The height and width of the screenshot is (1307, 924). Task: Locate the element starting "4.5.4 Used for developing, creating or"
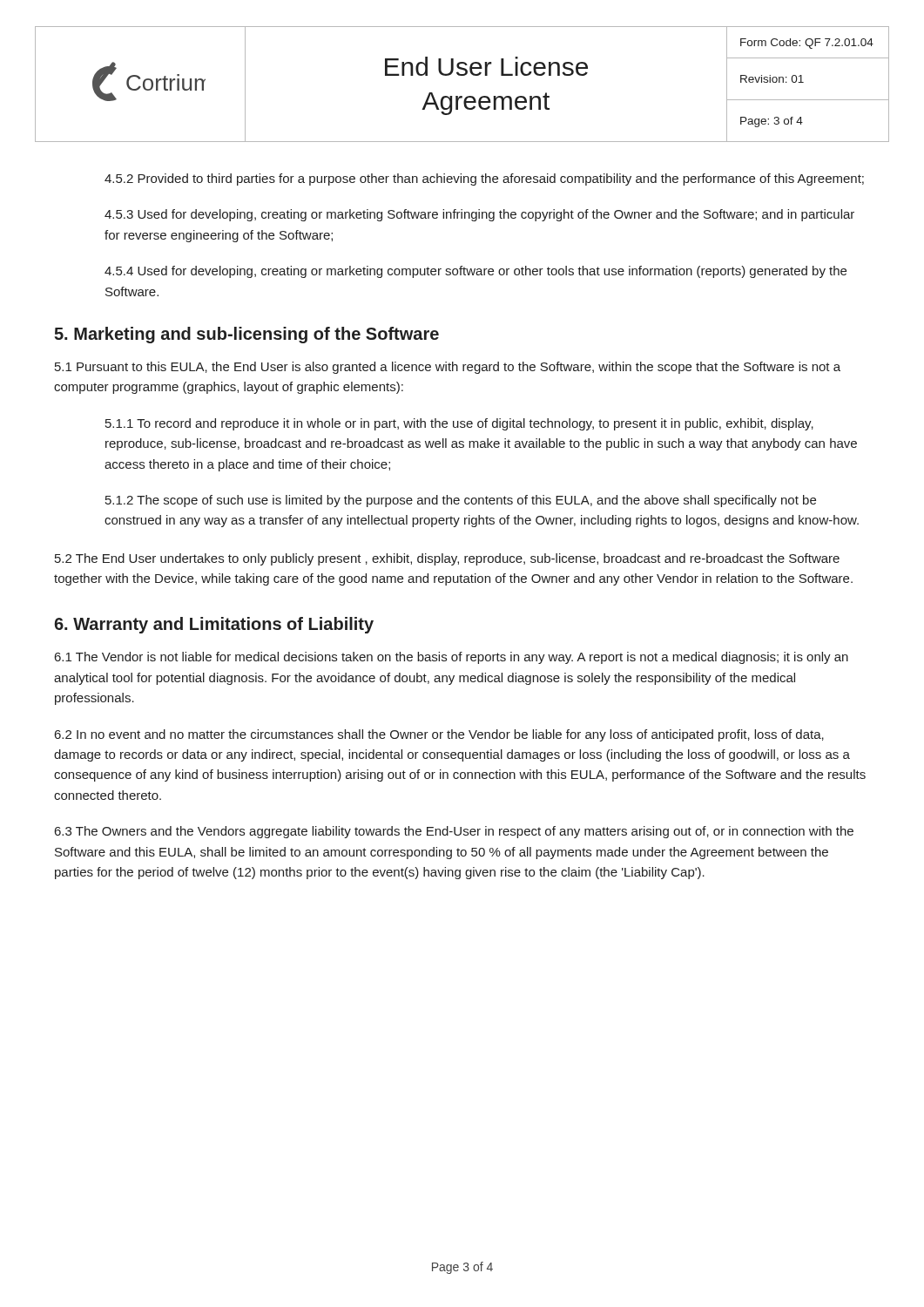476,281
